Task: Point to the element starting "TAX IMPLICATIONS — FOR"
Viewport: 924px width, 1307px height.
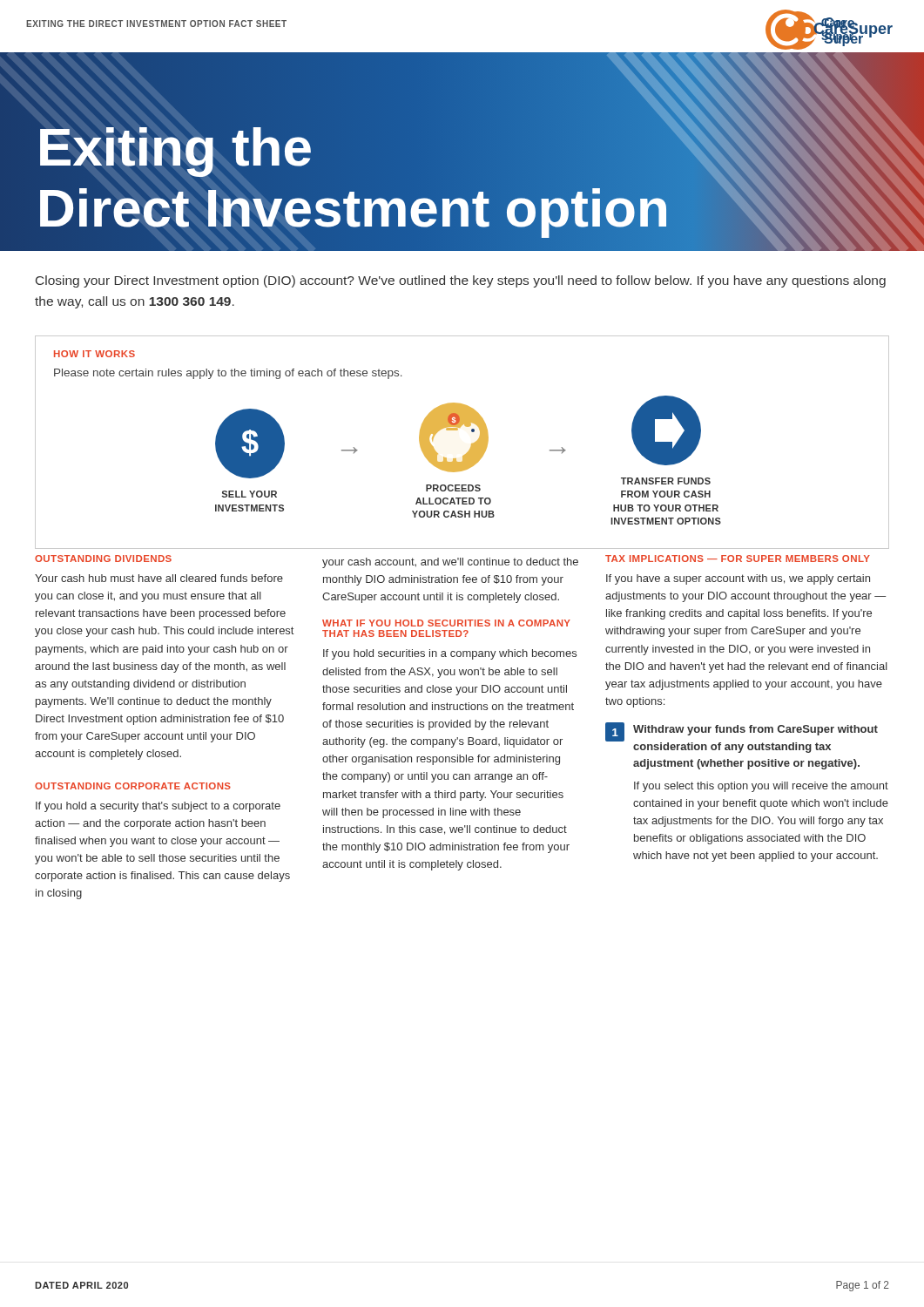Action: [x=738, y=558]
